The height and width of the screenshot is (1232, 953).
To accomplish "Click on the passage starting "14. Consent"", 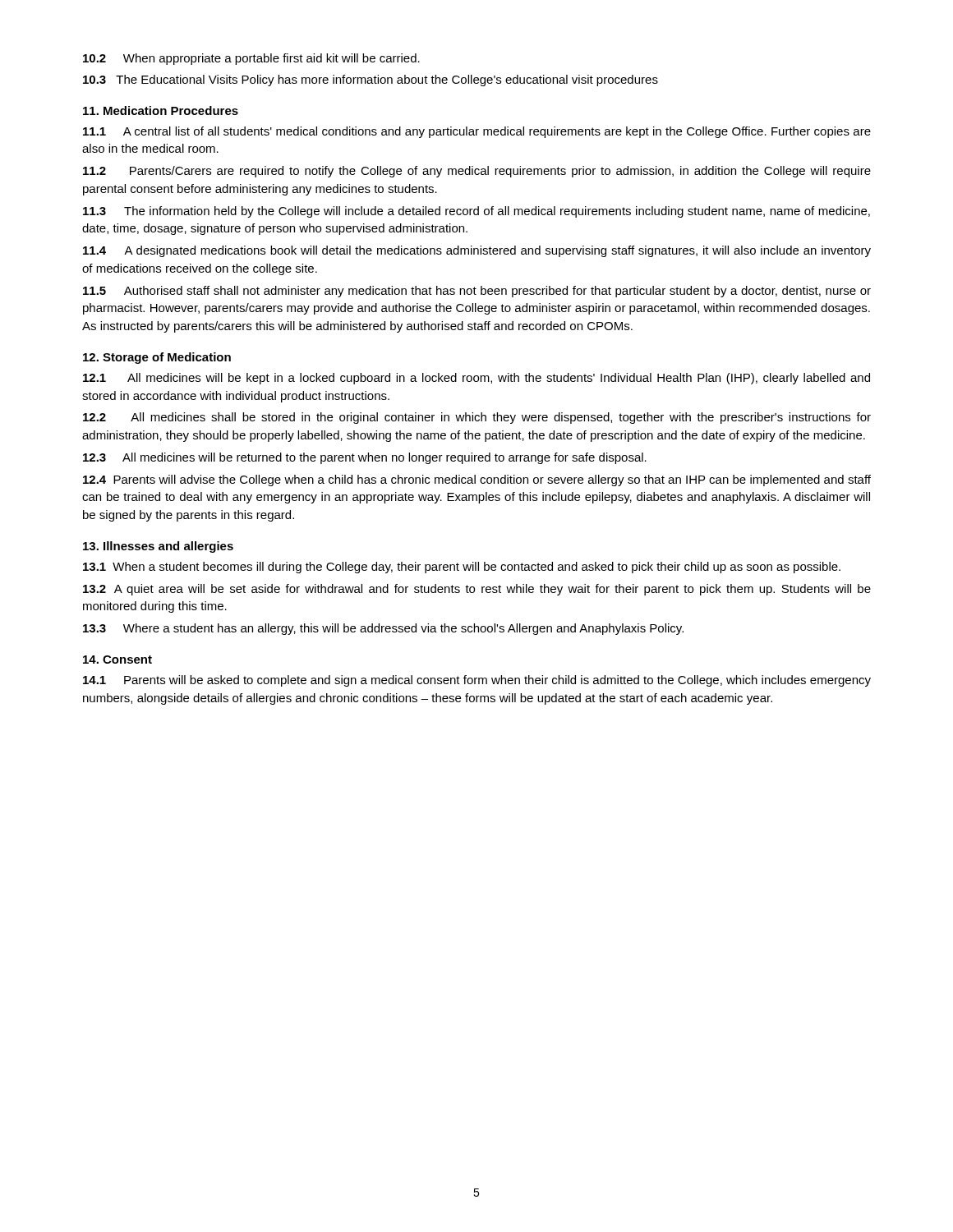I will (117, 659).
